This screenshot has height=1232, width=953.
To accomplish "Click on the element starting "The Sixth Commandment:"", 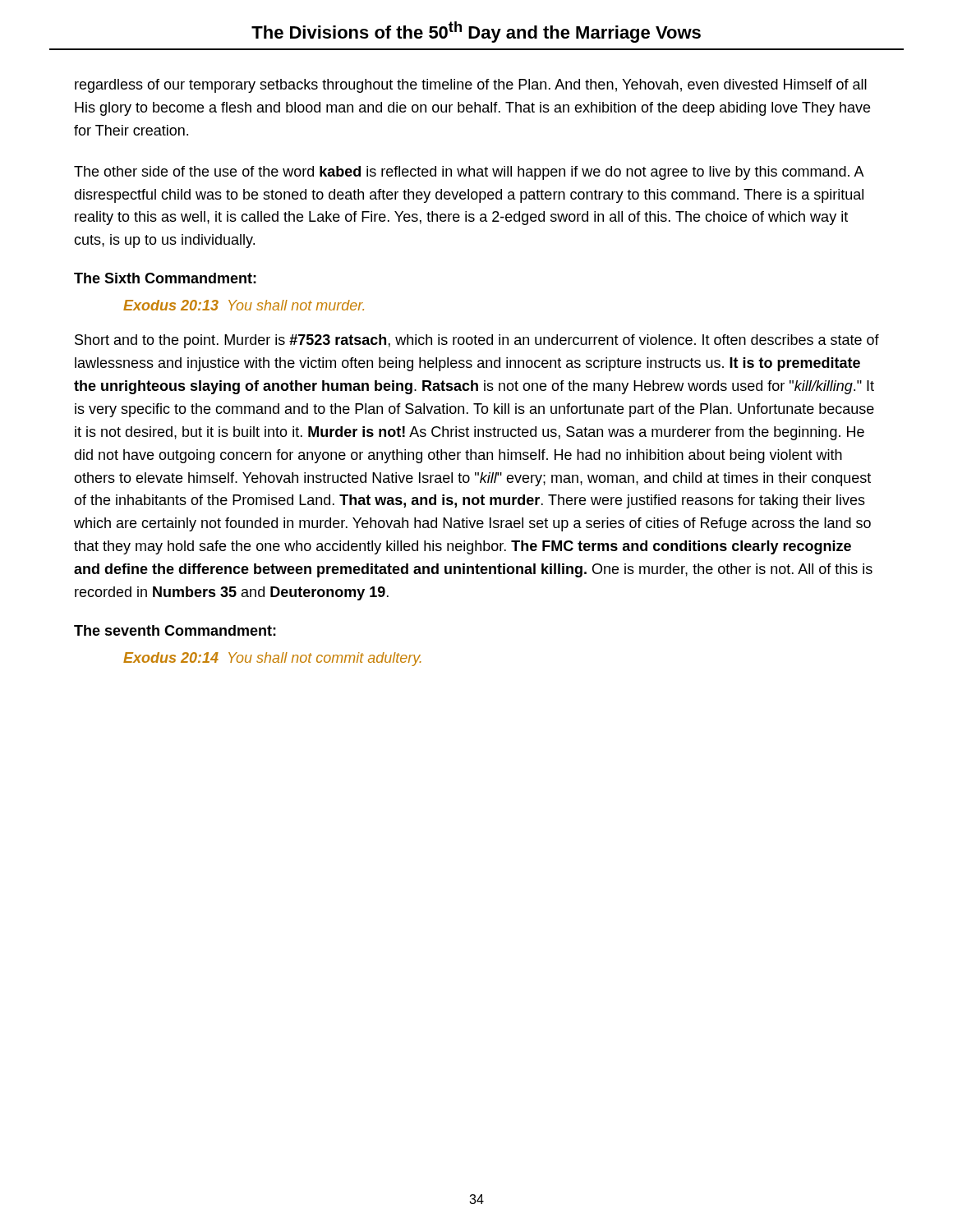I will point(166,279).
